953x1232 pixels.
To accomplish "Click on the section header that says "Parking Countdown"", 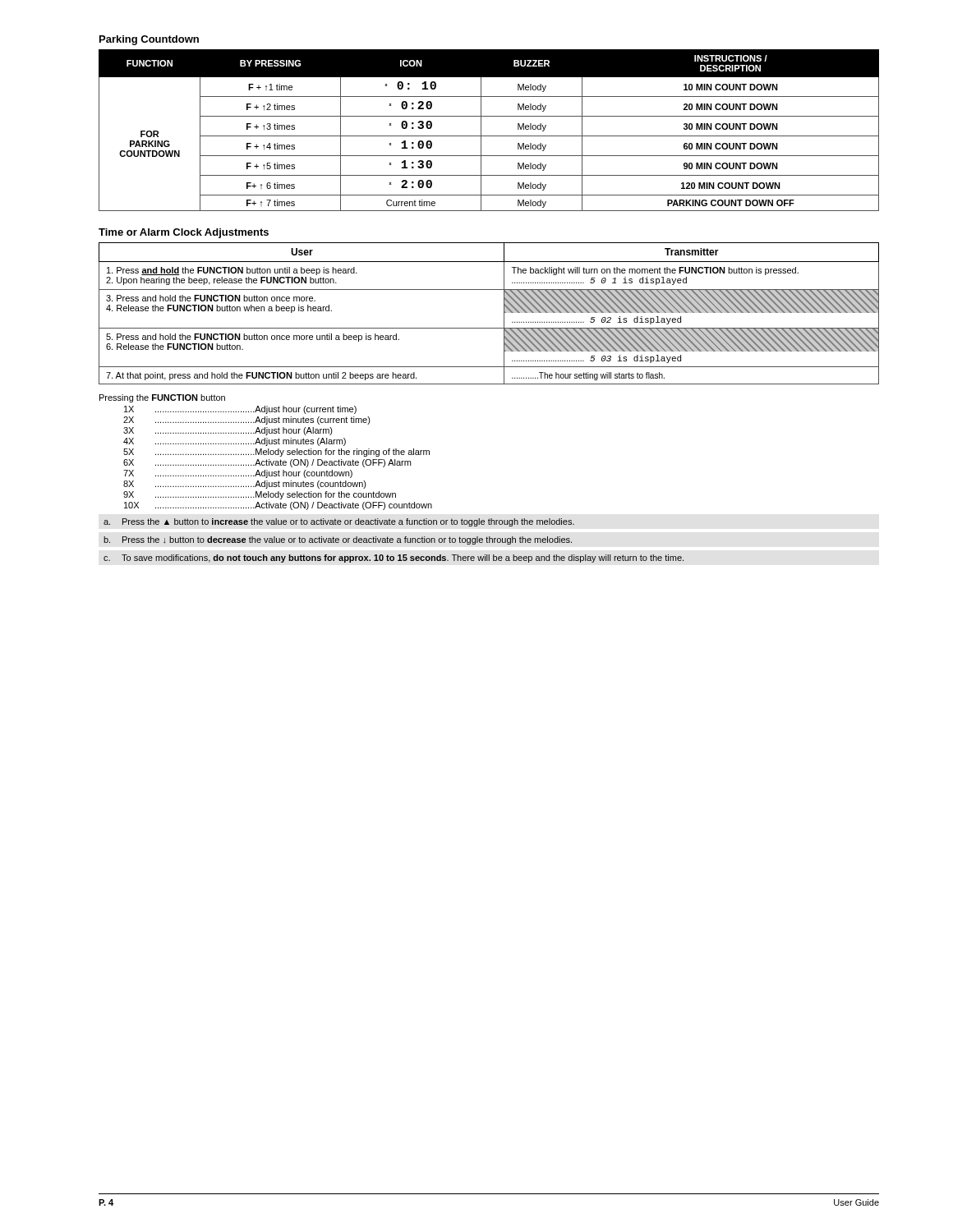I will (149, 39).
